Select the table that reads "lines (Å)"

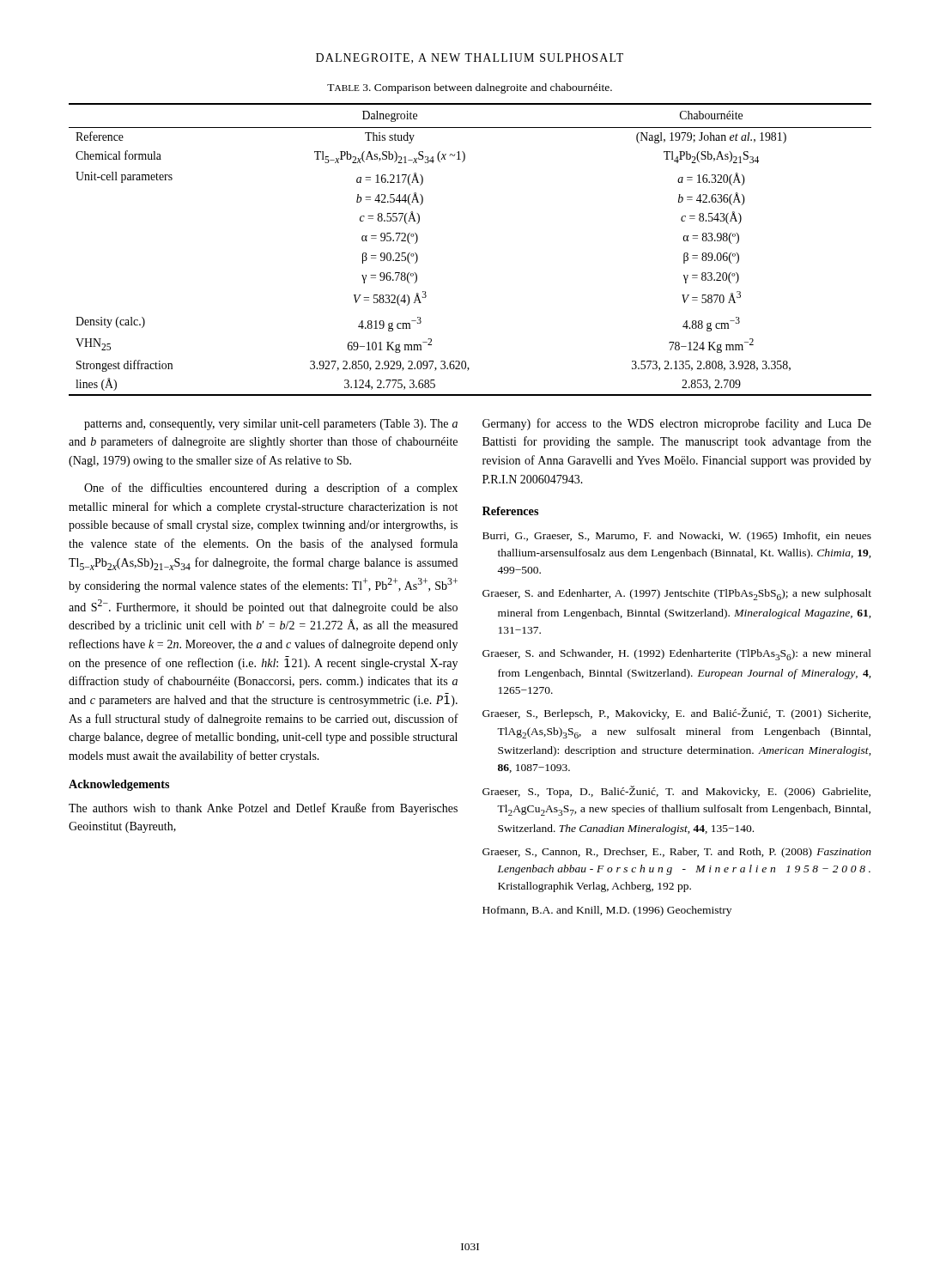[x=470, y=249]
